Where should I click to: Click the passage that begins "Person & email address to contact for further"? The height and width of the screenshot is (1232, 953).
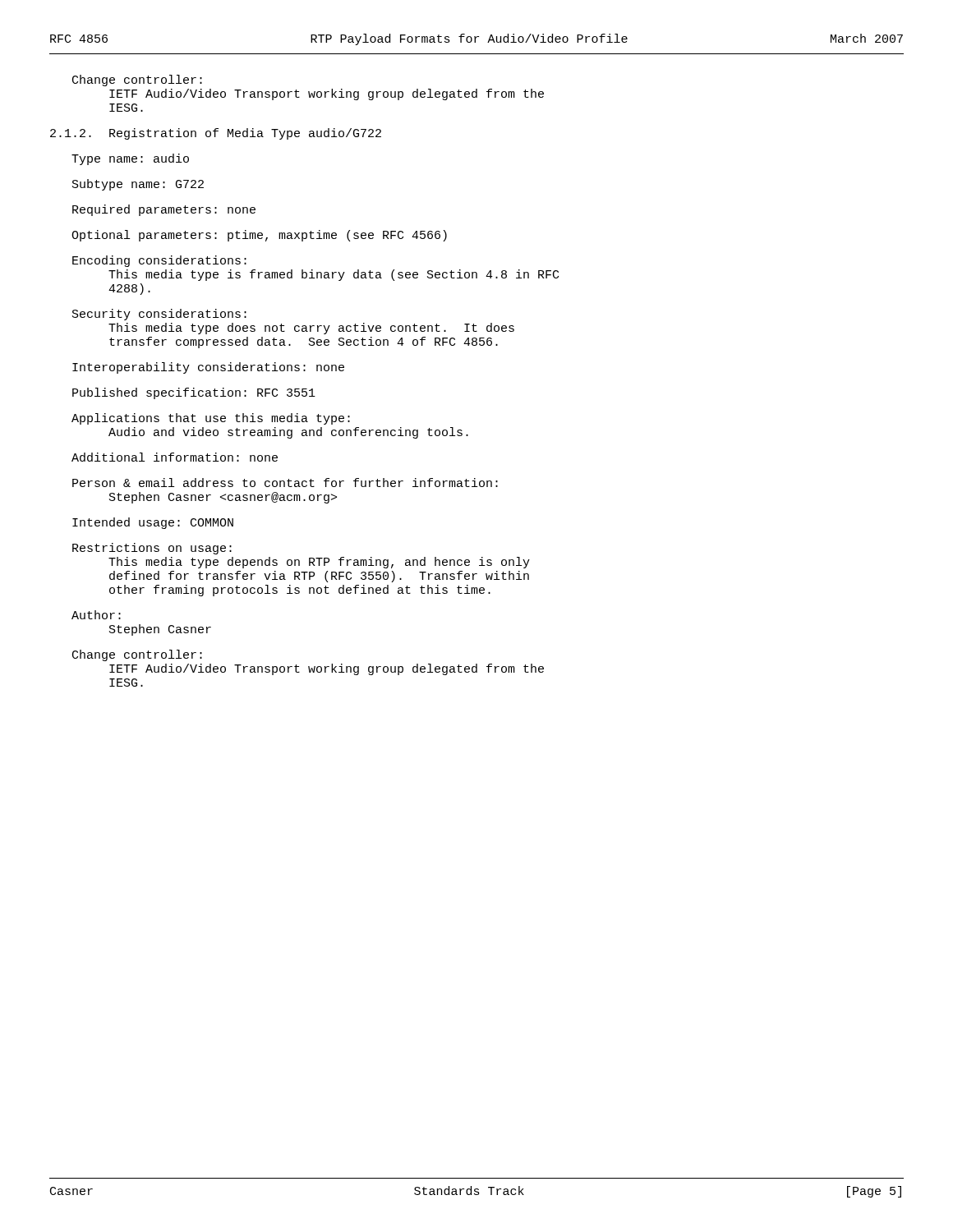coord(476,491)
